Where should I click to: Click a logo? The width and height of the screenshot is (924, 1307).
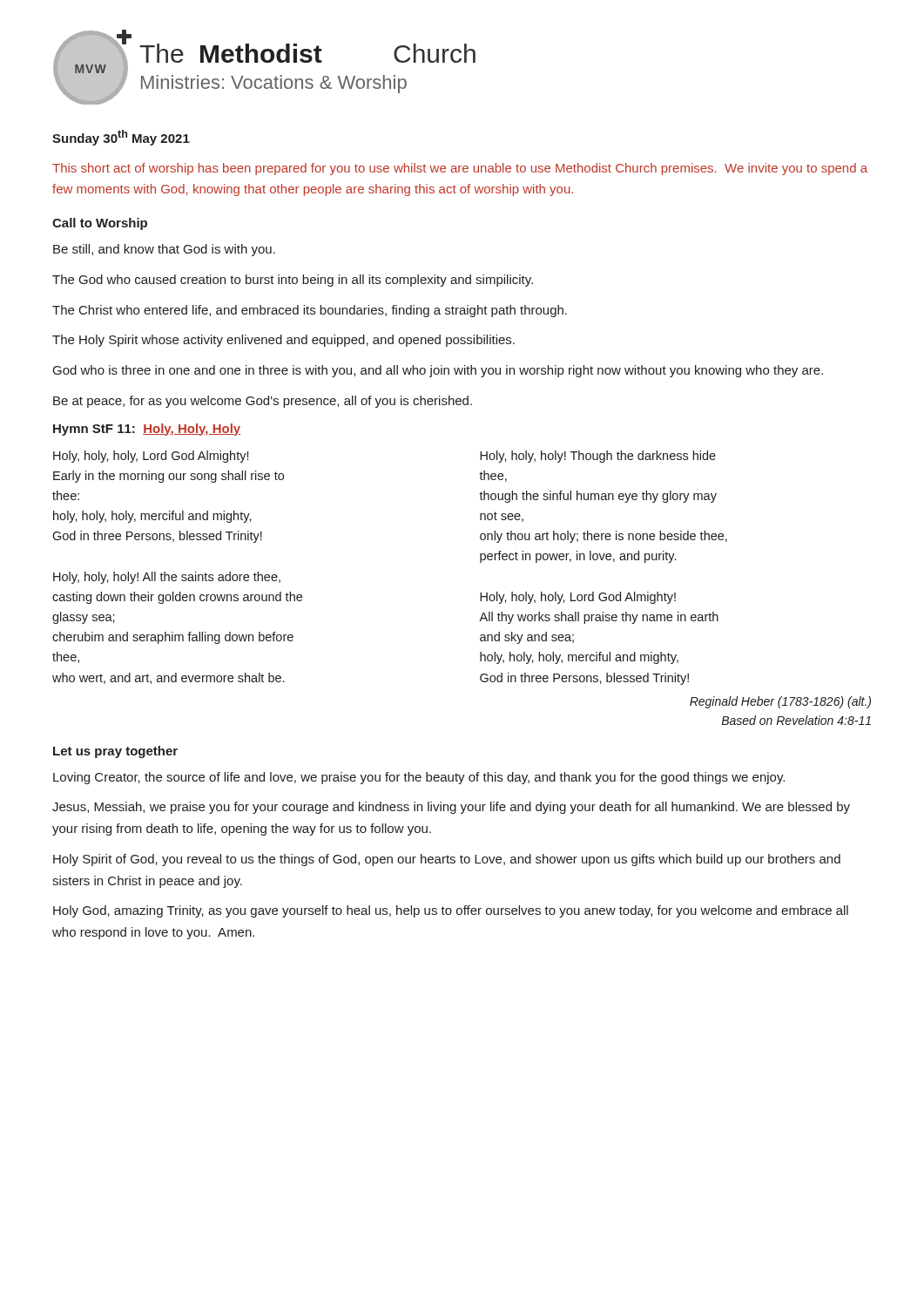(x=462, y=67)
